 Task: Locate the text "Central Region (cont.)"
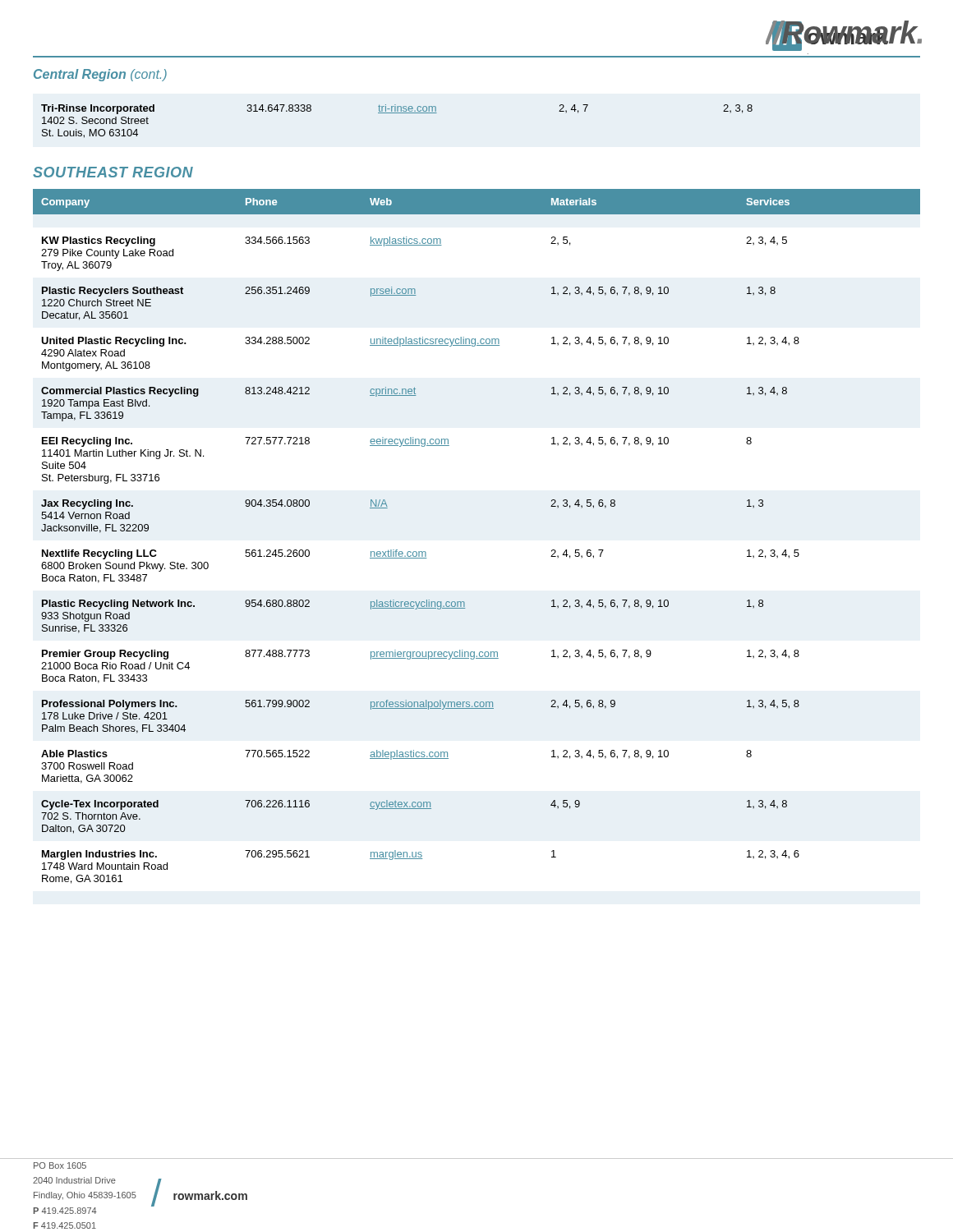(100, 74)
